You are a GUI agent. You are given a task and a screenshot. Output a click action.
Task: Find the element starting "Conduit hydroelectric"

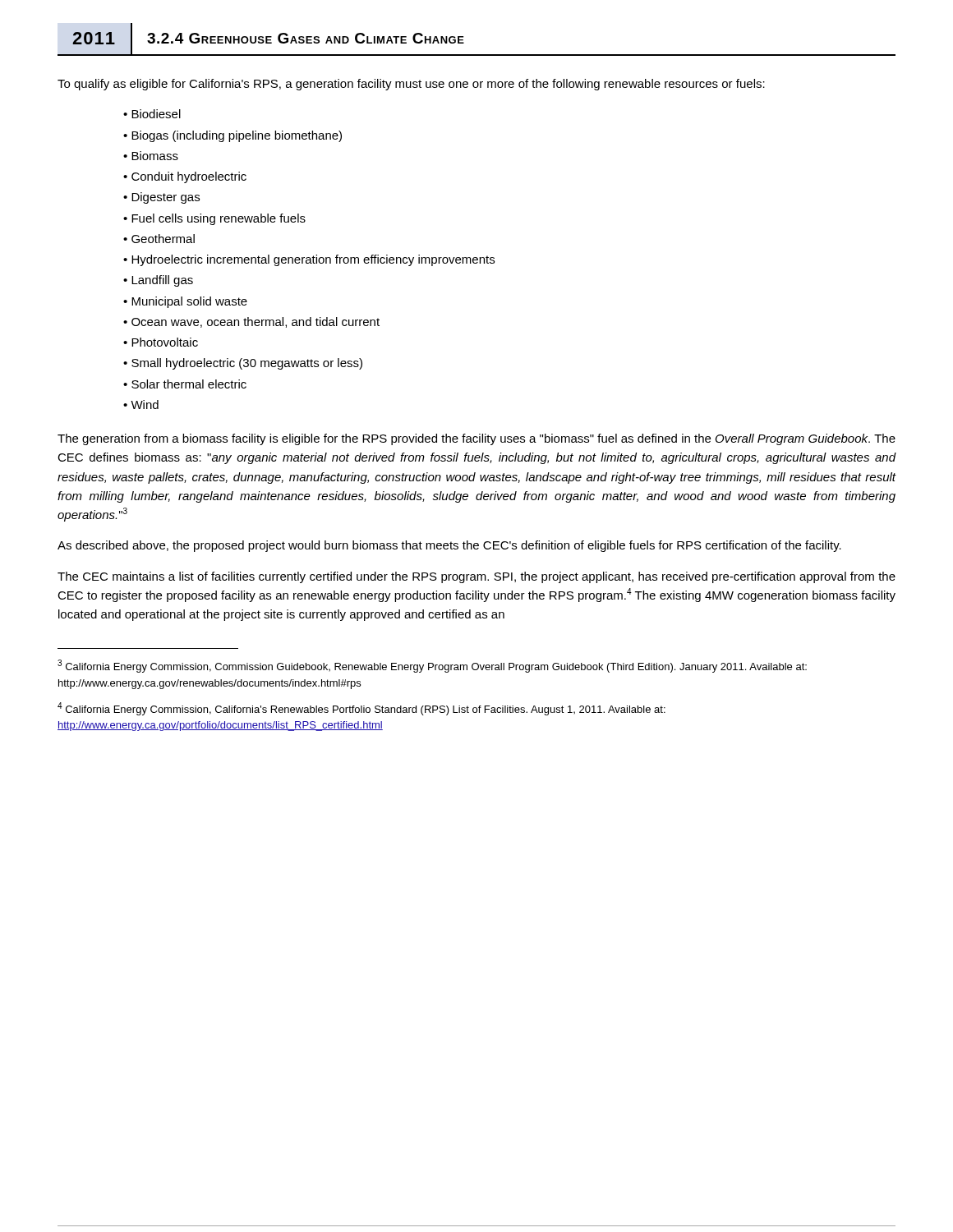pos(189,176)
